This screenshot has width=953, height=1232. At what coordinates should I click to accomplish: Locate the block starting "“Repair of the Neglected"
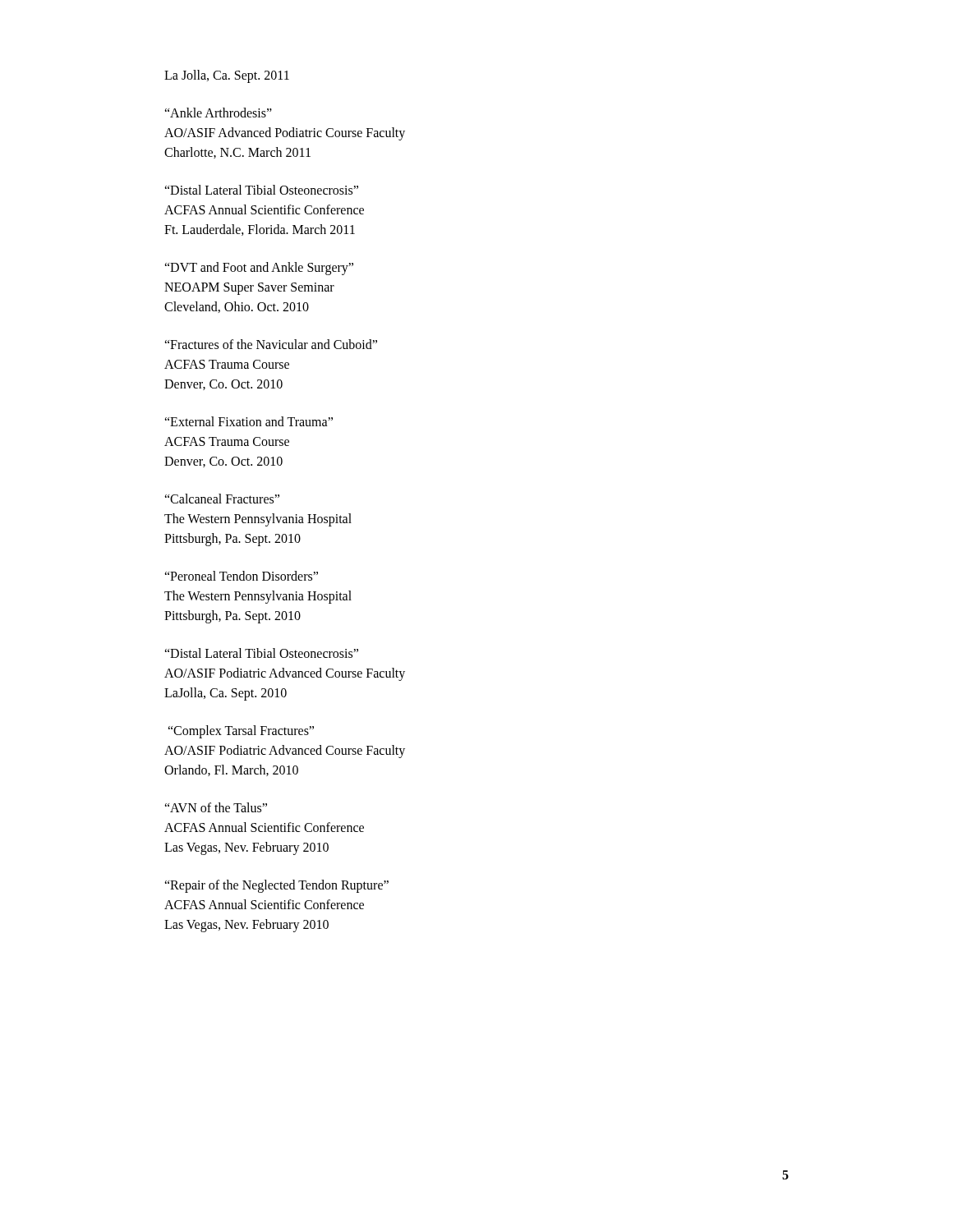[276, 886]
